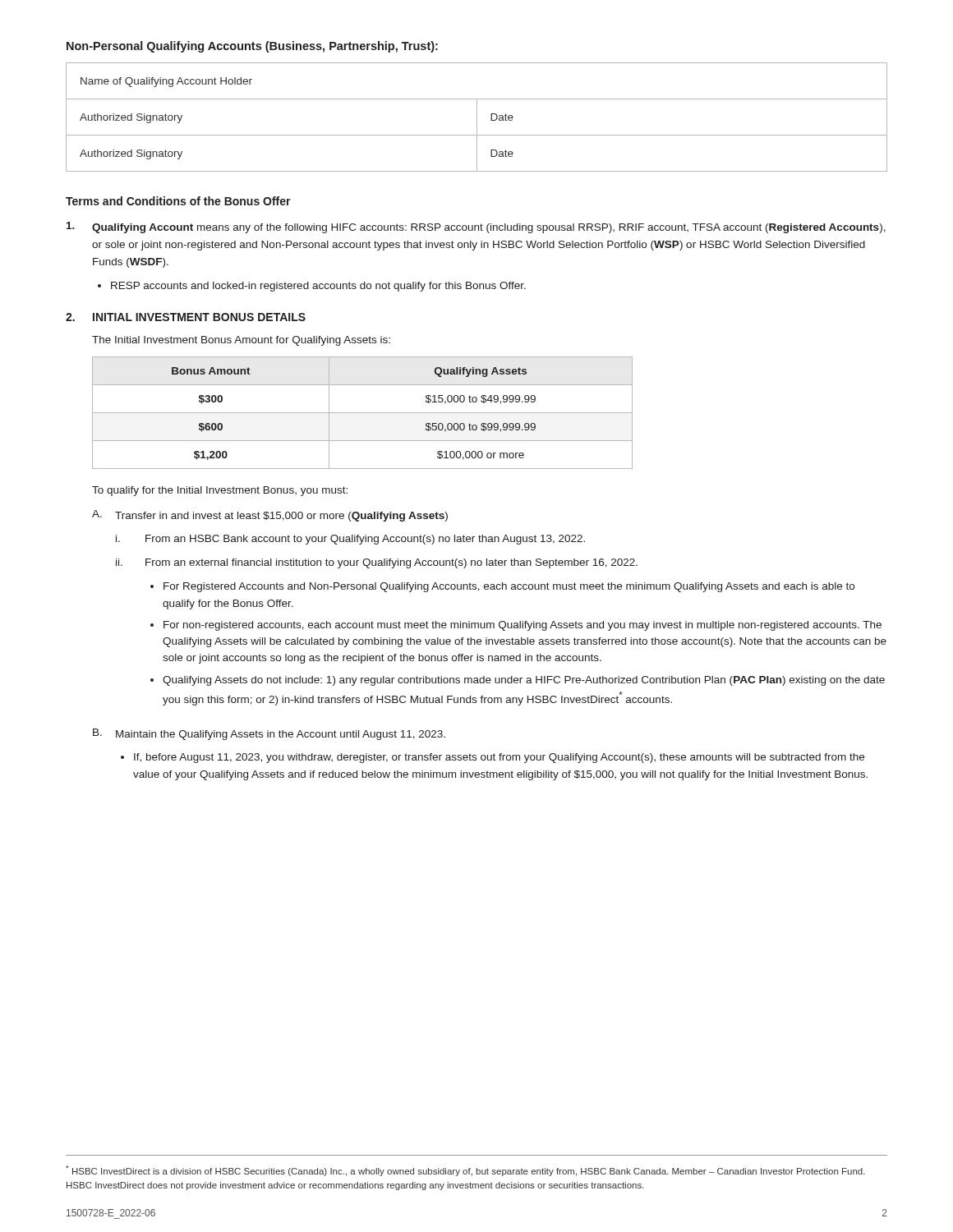Select the list item with the text "A. Transfer in and"

click(490, 613)
